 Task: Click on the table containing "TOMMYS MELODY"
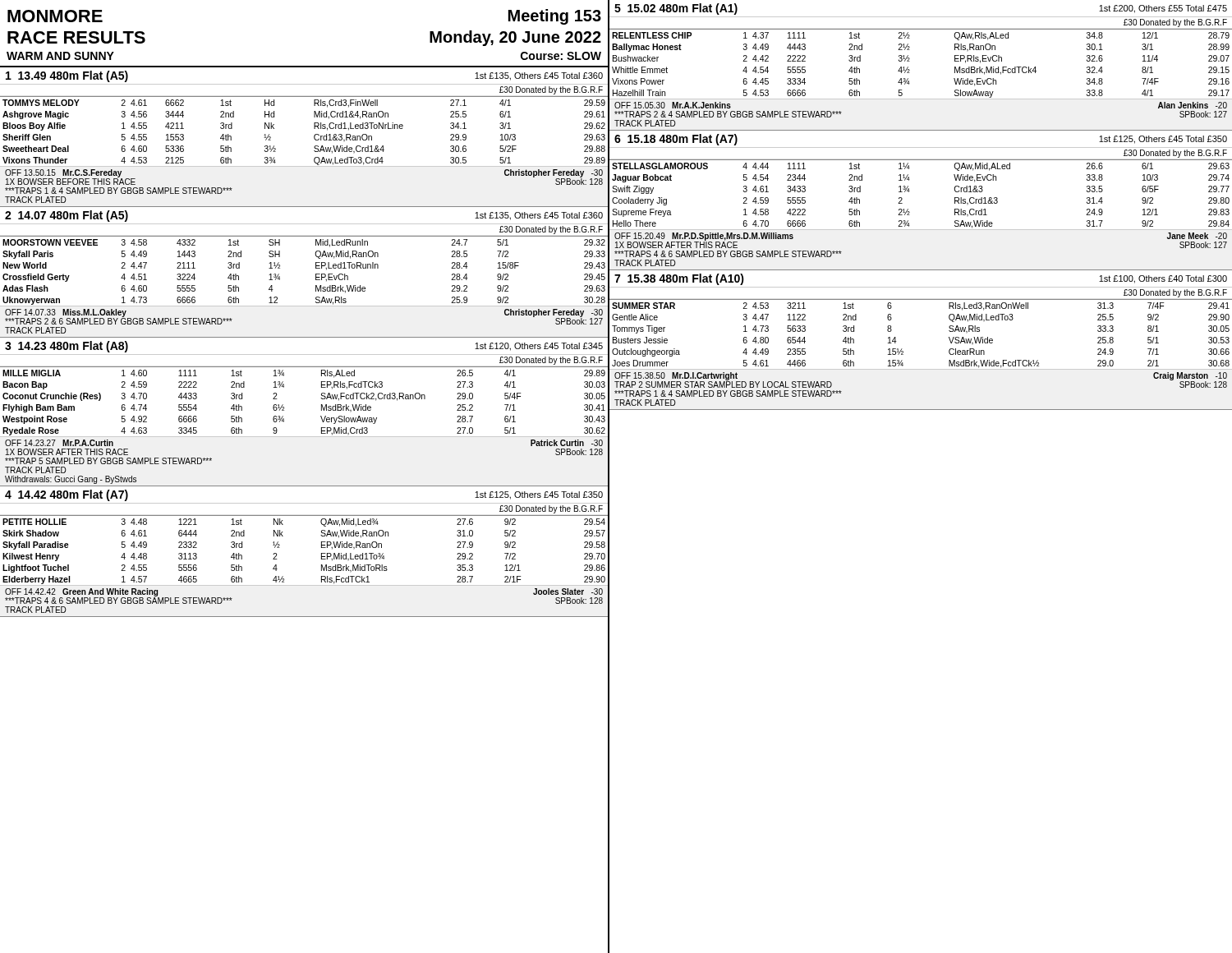click(x=304, y=152)
